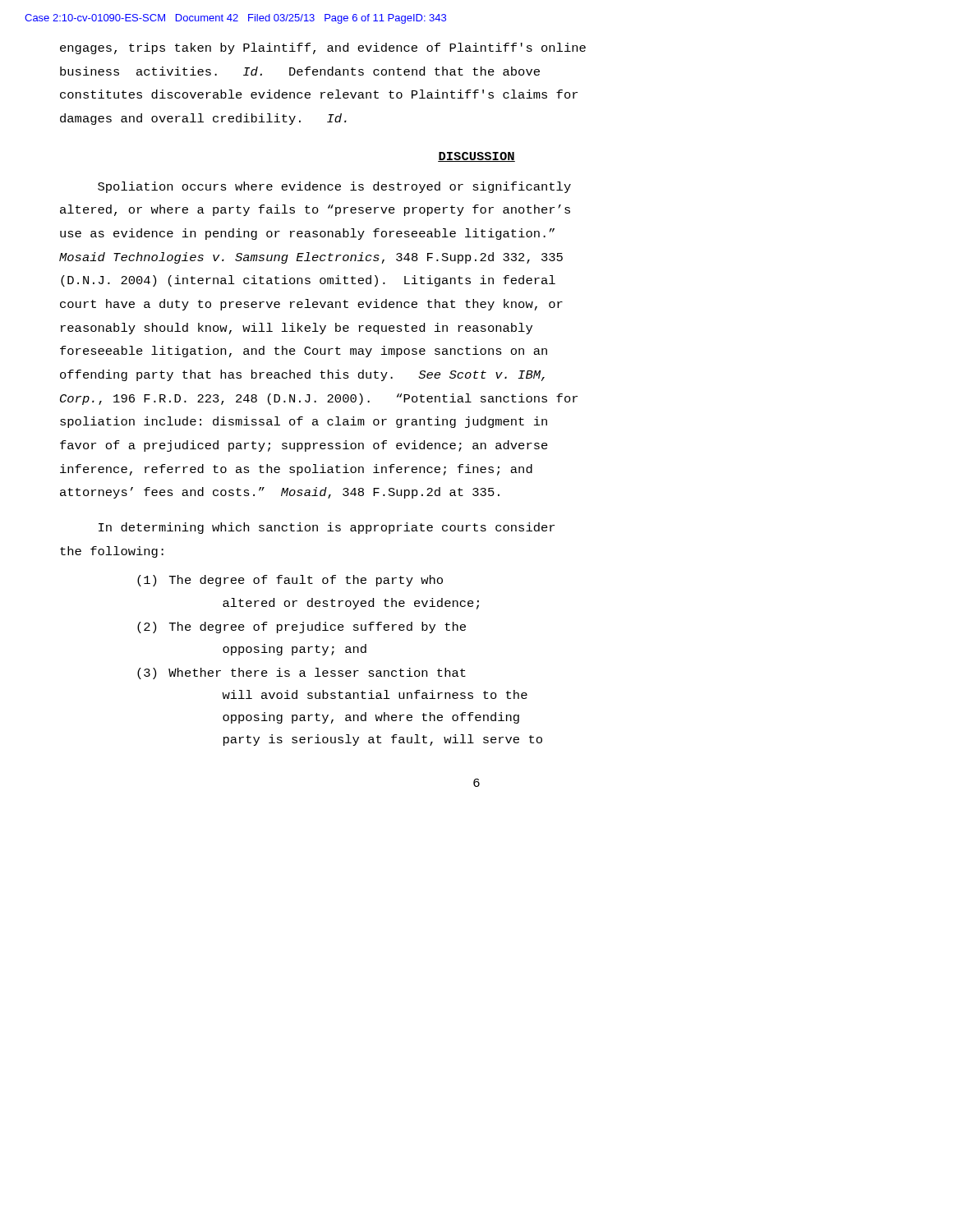Viewport: 953px width, 1232px height.
Task: Point to the element starting "Spoliation occurs where evidence is destroyed"
Action: tap(319, 340)
